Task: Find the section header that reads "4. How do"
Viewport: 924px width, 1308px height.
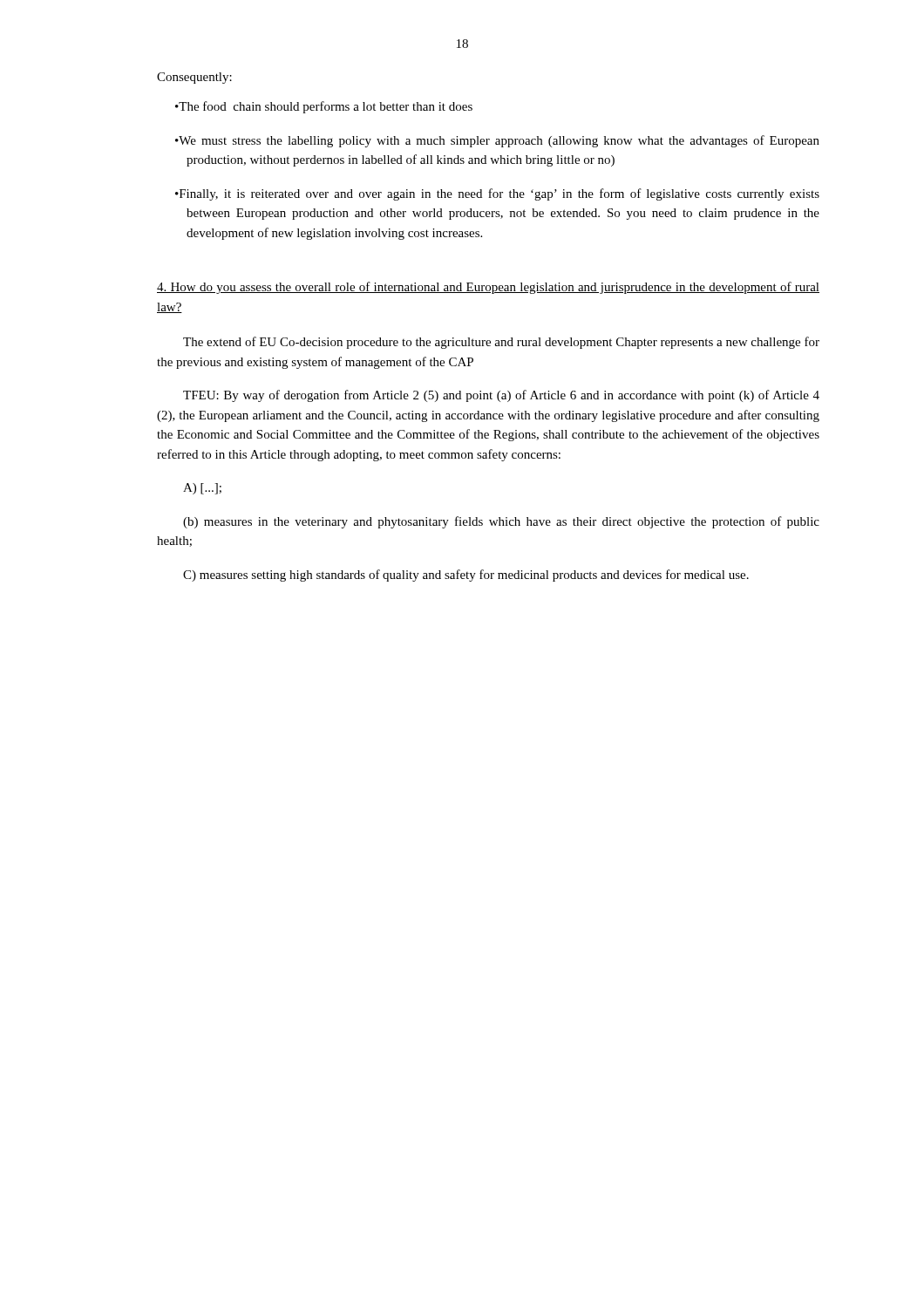Action: point(488,297)
